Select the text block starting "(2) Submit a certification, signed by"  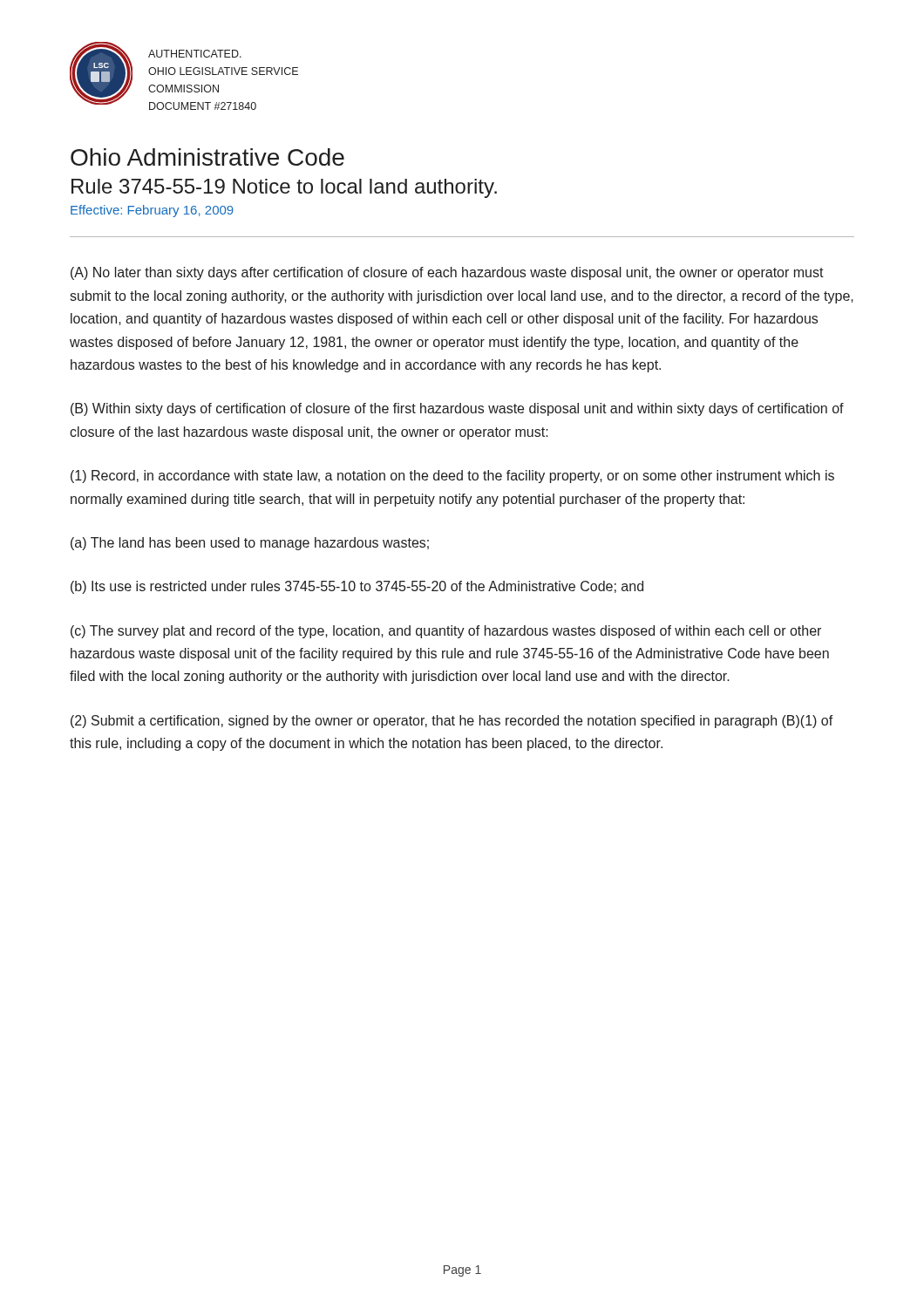[x=451, y=732]
